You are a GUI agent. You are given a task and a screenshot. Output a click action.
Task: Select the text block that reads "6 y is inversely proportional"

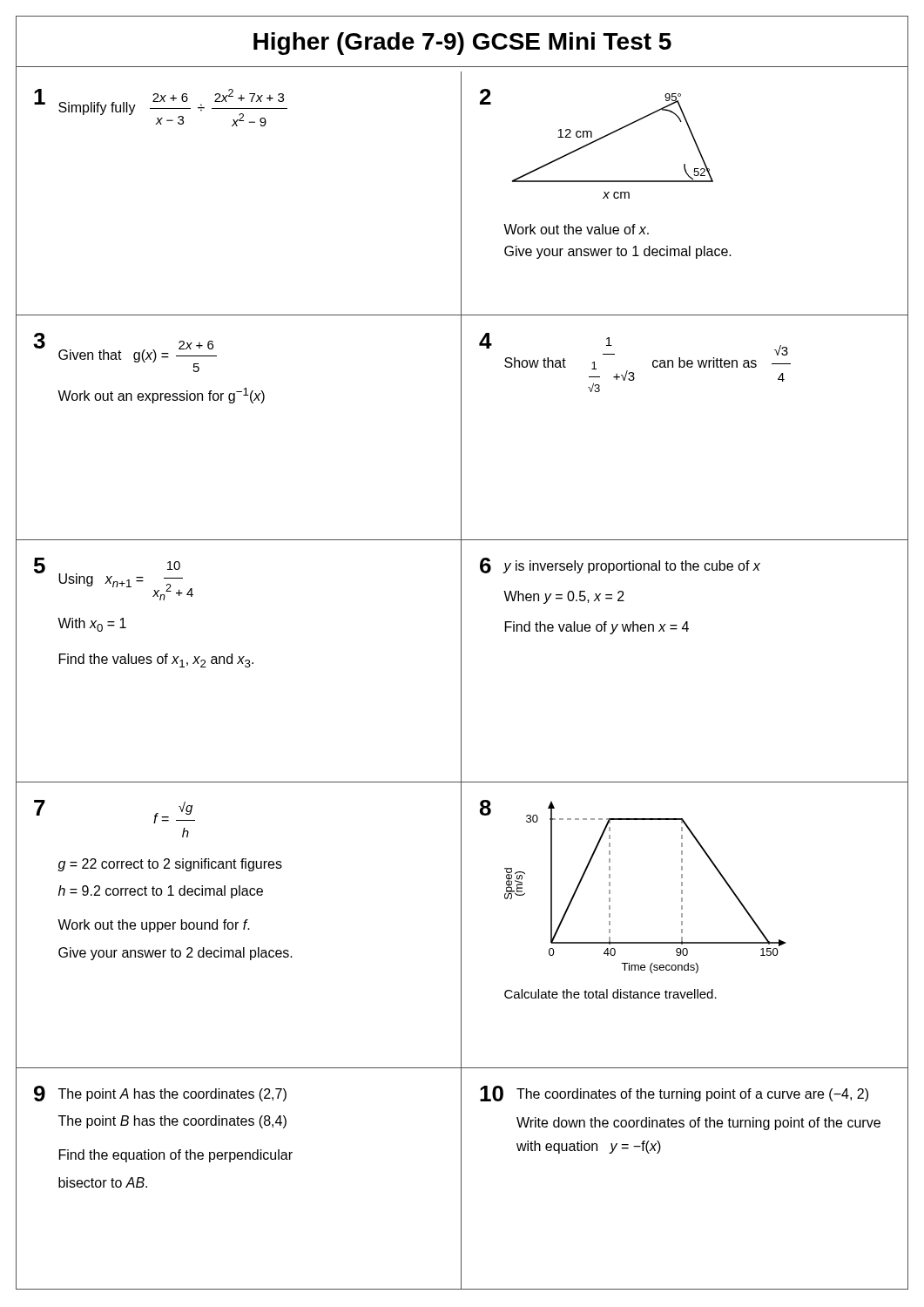coord(620,565)
